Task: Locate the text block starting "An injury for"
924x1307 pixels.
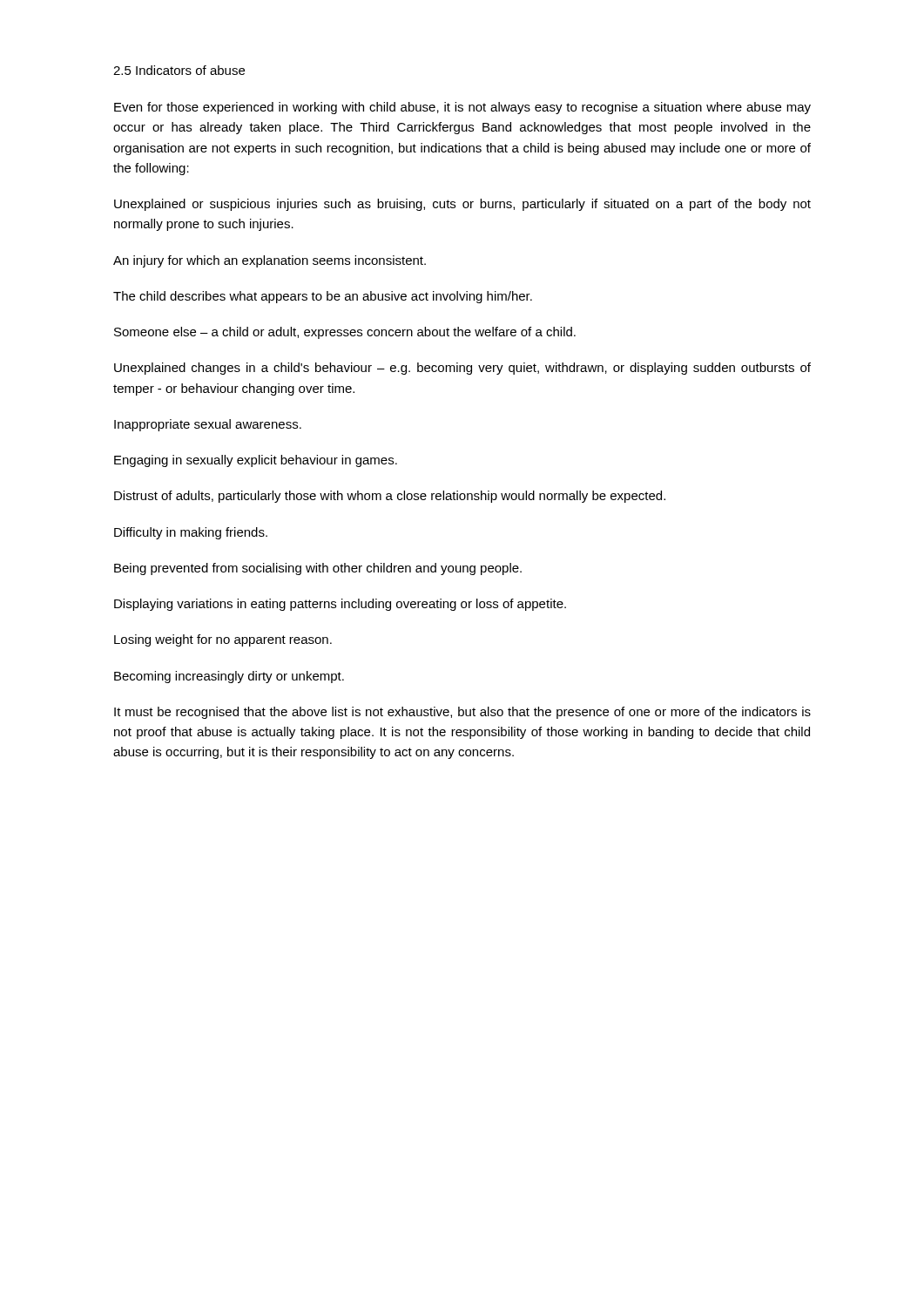Action: (270, 260)
